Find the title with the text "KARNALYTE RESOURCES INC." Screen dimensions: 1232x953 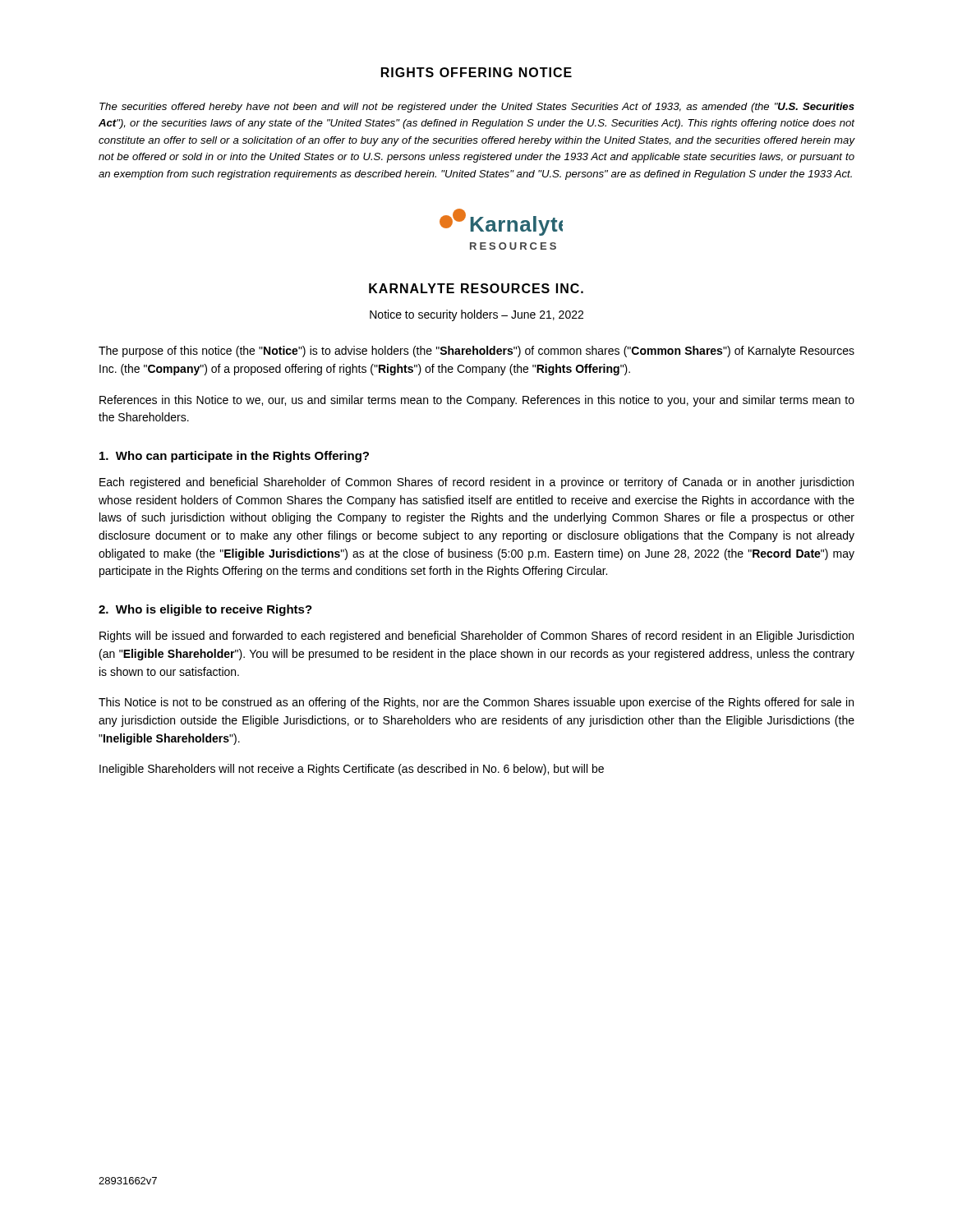(476, 289)
